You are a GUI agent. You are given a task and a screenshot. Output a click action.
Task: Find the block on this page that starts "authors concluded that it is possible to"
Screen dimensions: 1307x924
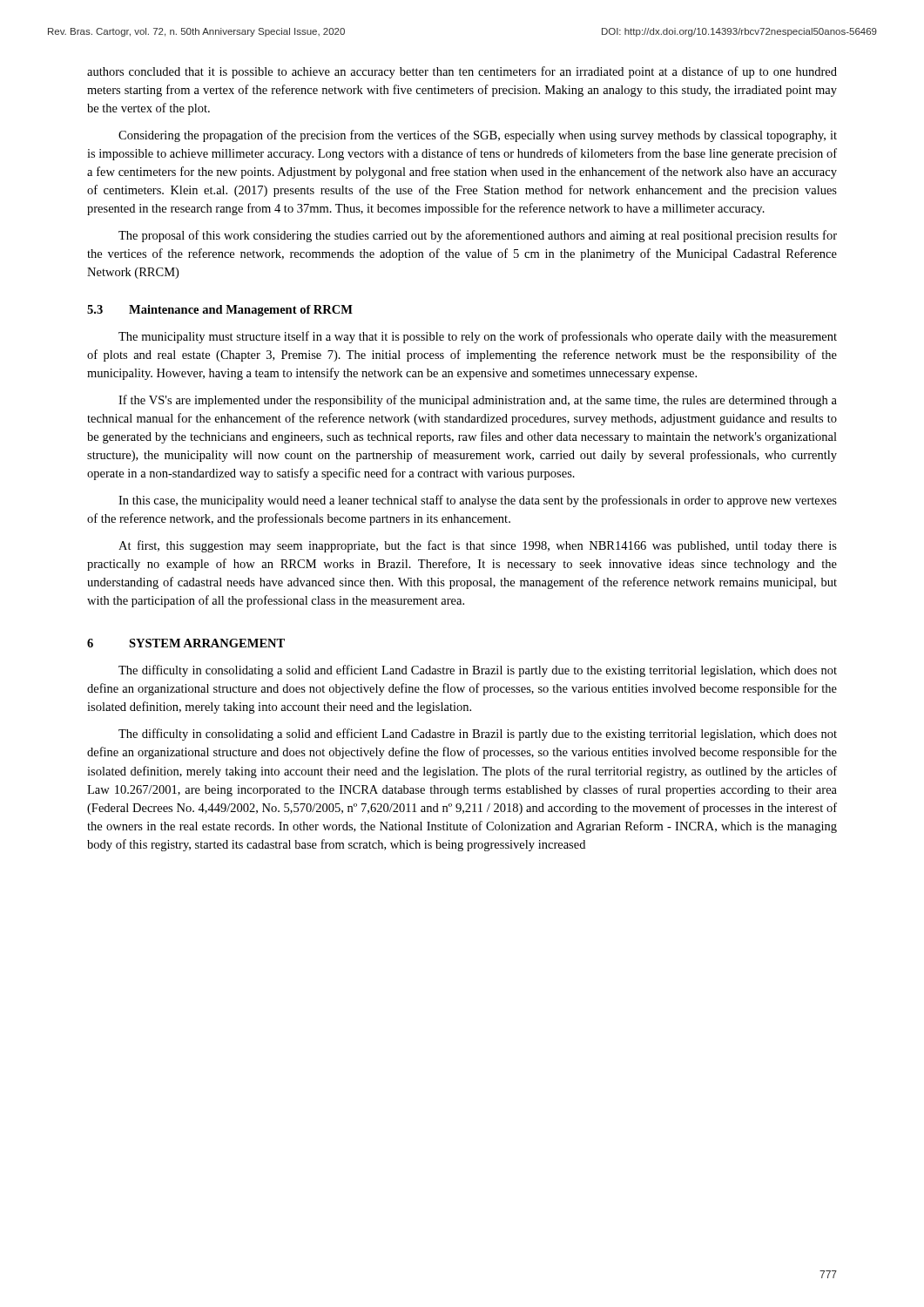click(x=462, y=90)
